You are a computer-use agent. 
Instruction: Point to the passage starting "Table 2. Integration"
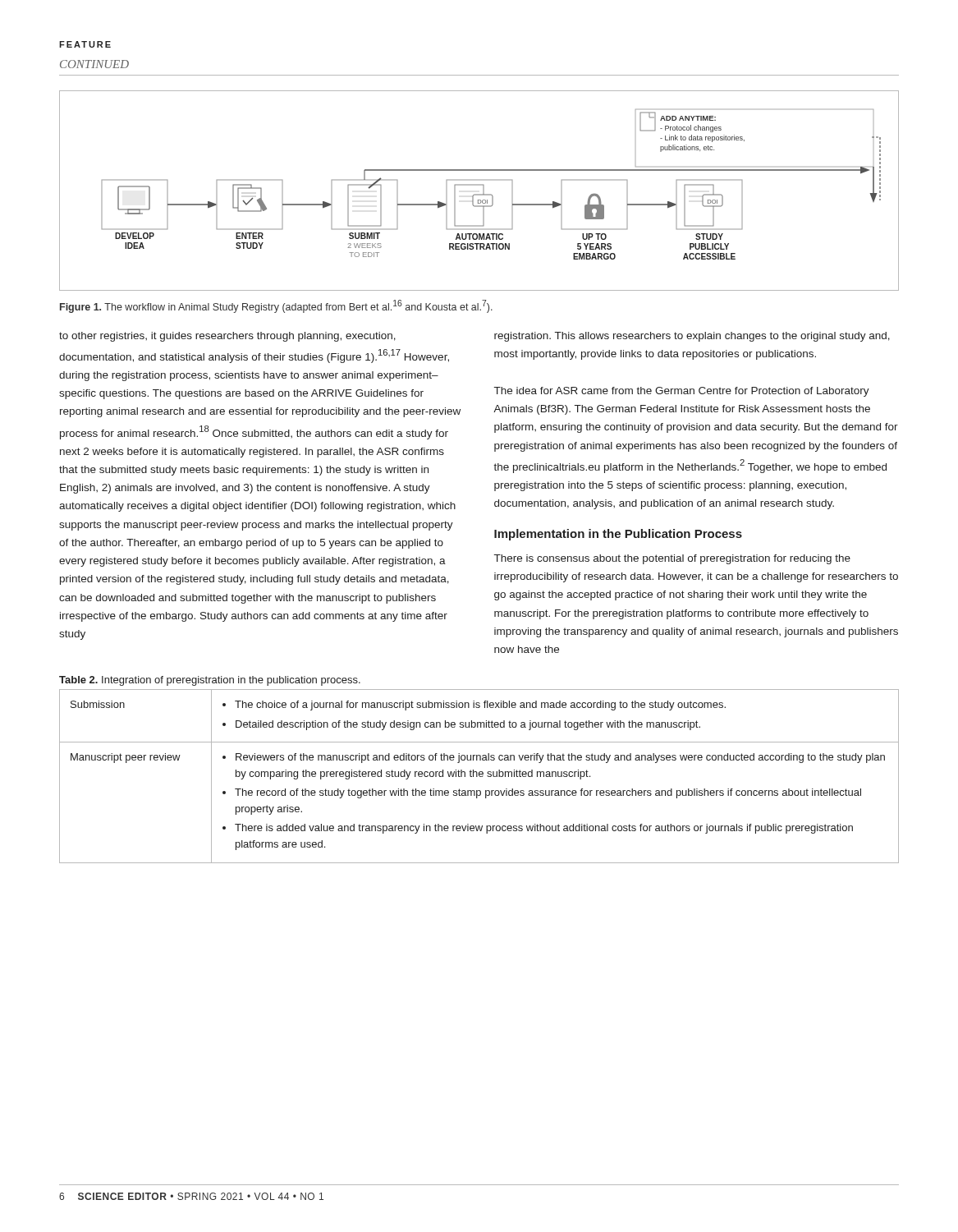pyautogui.click(x=210, y=680)
